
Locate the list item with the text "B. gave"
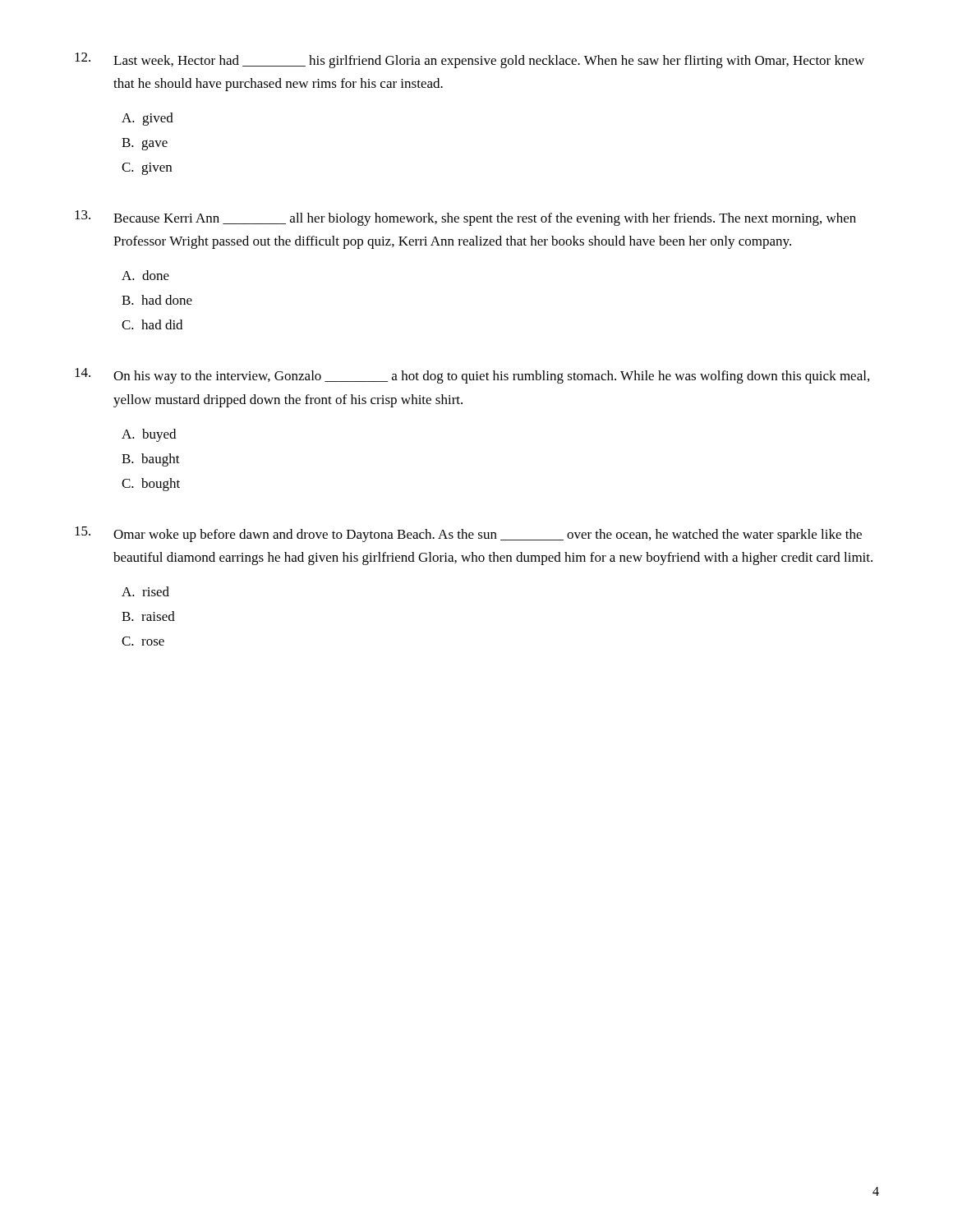[x=145, y=144]
